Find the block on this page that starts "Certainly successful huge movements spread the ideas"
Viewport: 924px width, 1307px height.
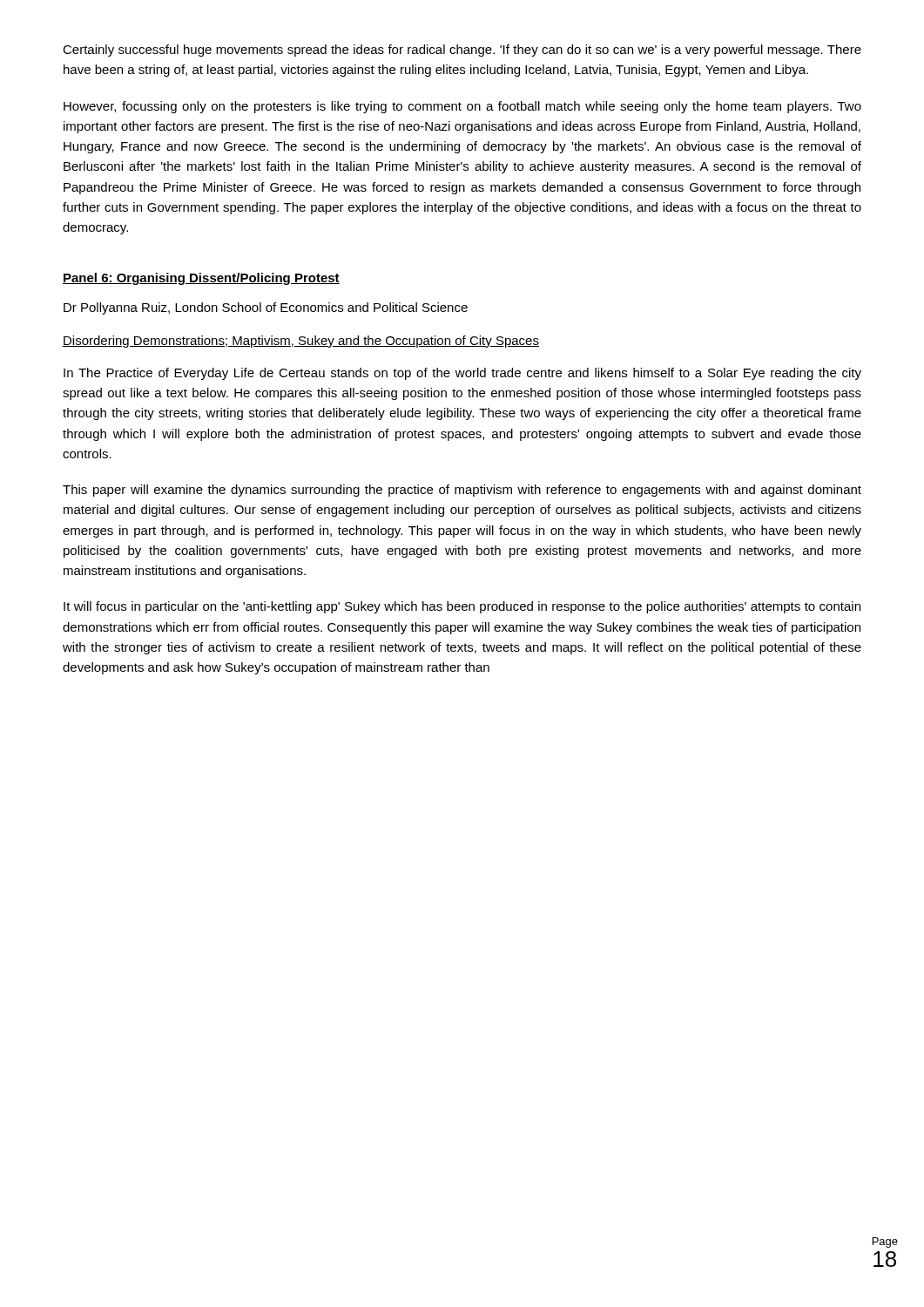coord(462,59)
